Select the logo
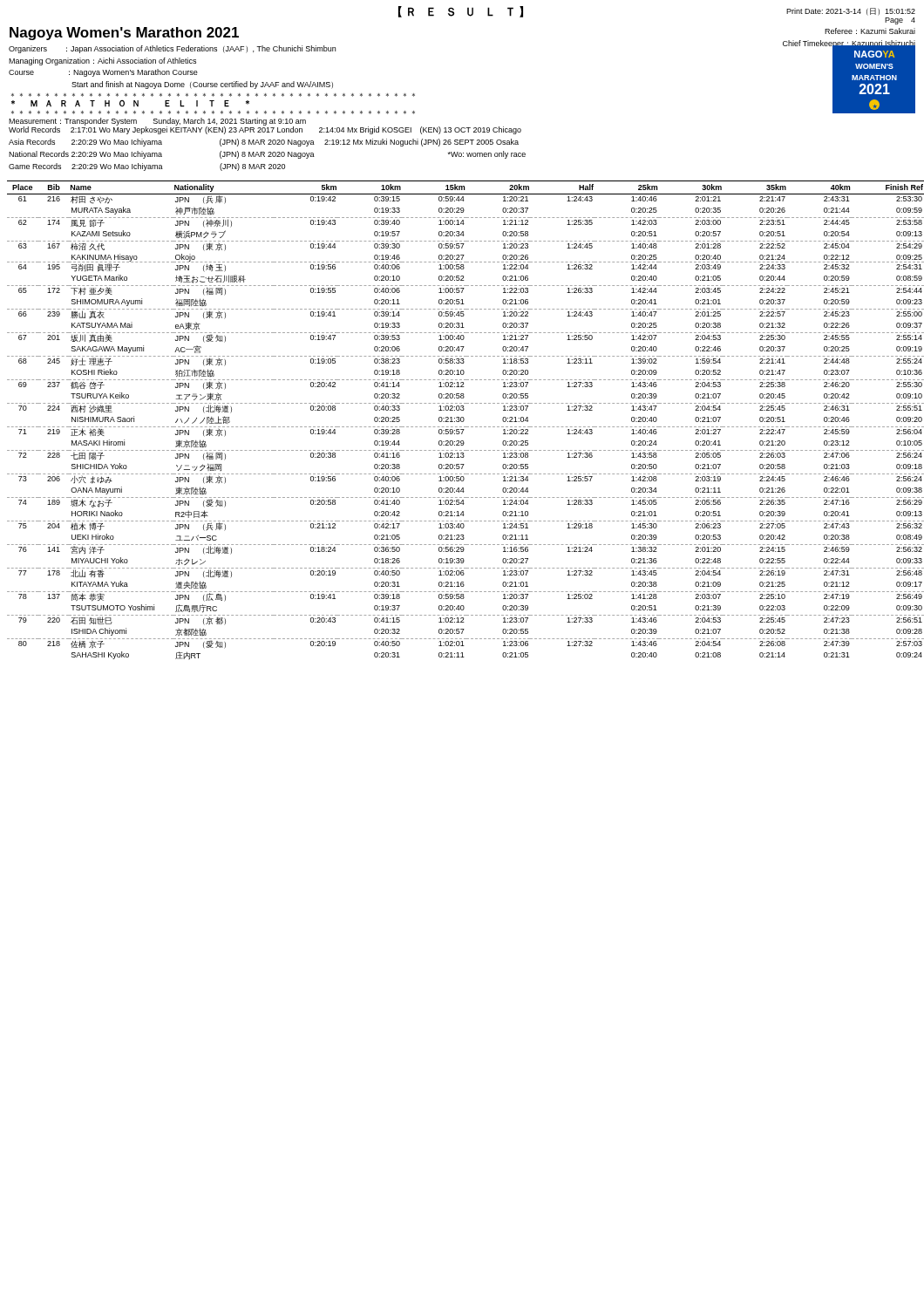Image resolution: width=924 pixels, height=1308 pixels. 874,80
